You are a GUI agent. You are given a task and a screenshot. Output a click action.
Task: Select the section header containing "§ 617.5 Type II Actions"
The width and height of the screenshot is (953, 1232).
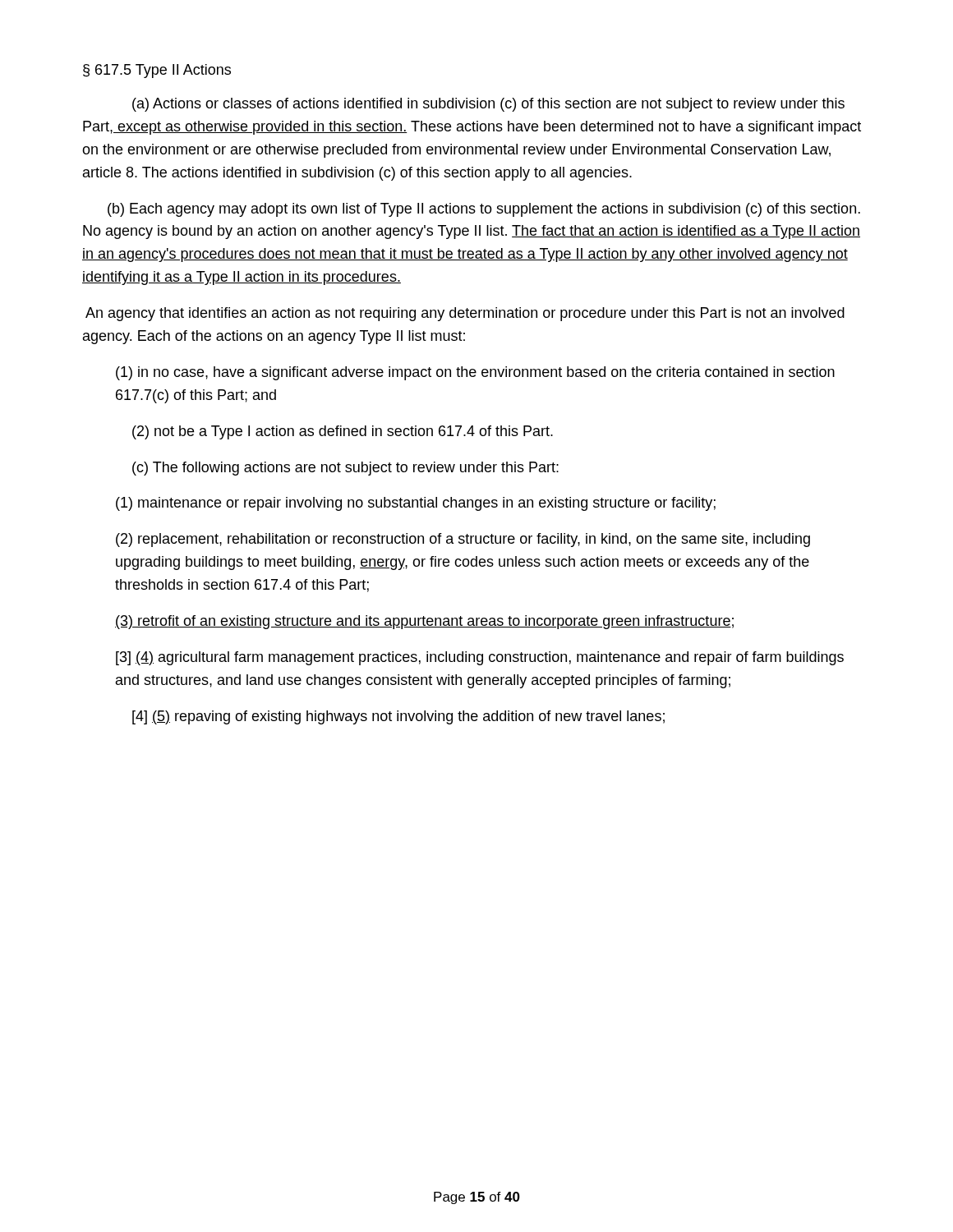point(157,70)
